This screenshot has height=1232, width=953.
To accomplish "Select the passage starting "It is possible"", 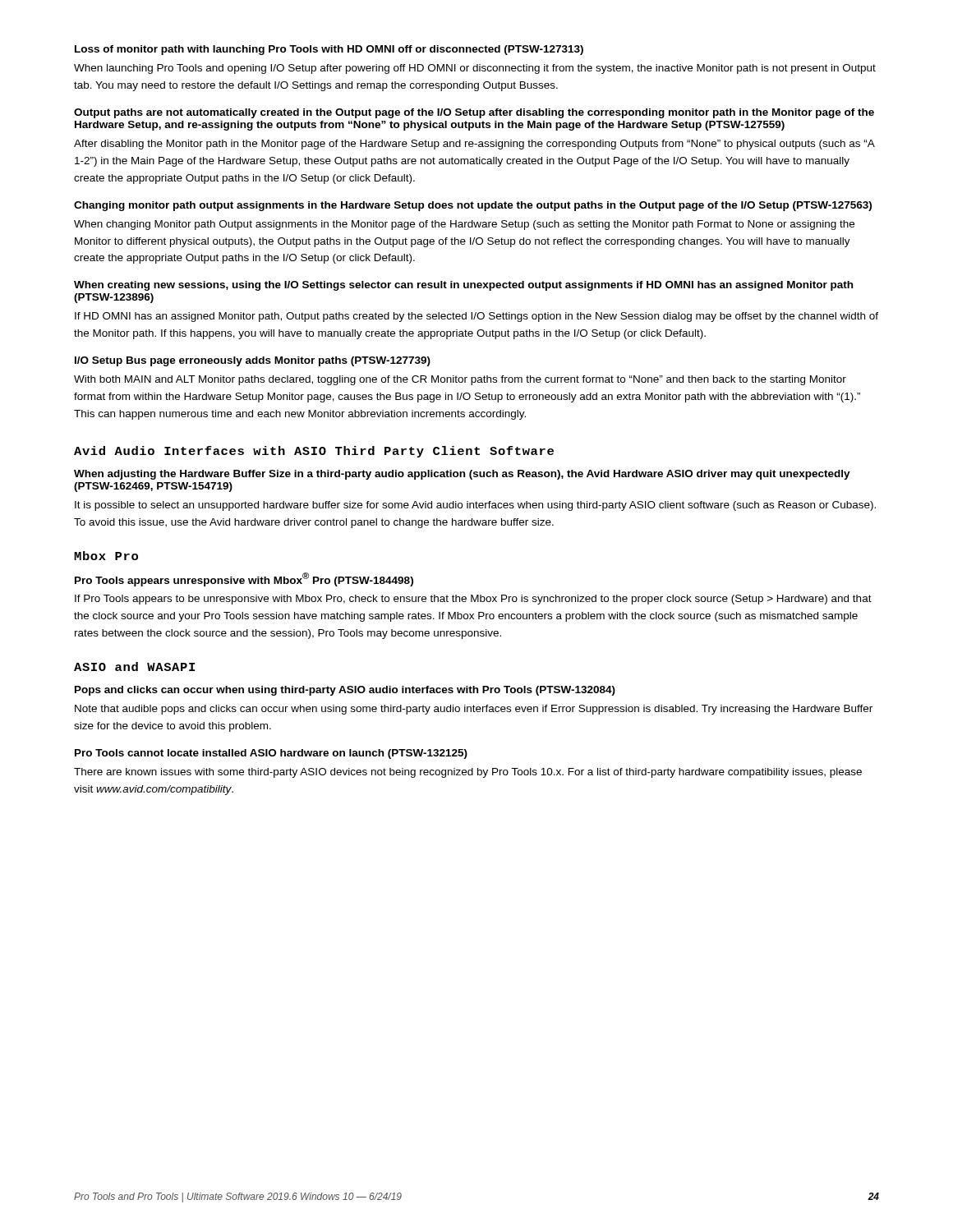I will 475,513.
